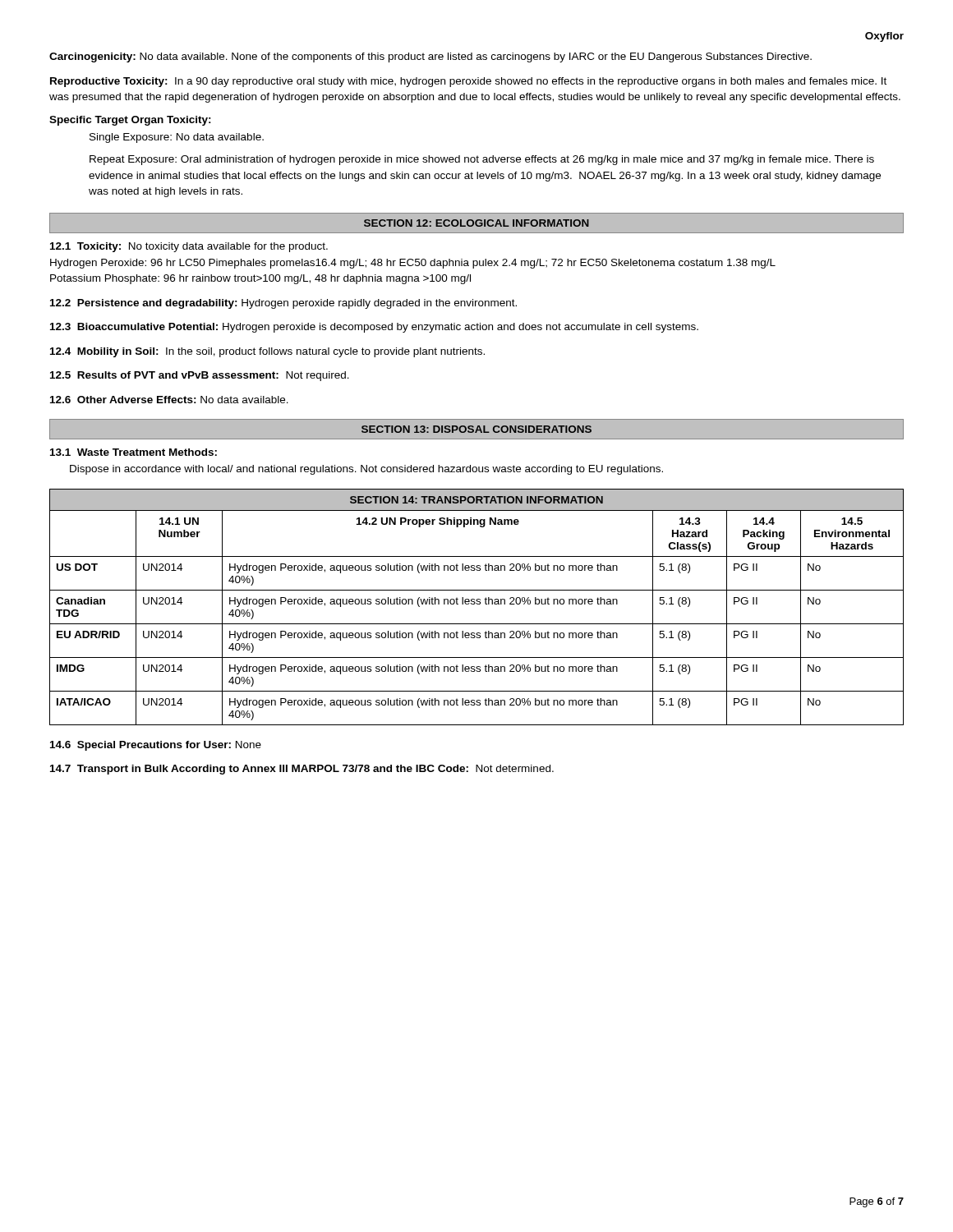Click the passage that begins "5 Results of PVT and vPvB assessment: Not"
The width and height of the screenshot is (953, 1232).
(199, 375)
